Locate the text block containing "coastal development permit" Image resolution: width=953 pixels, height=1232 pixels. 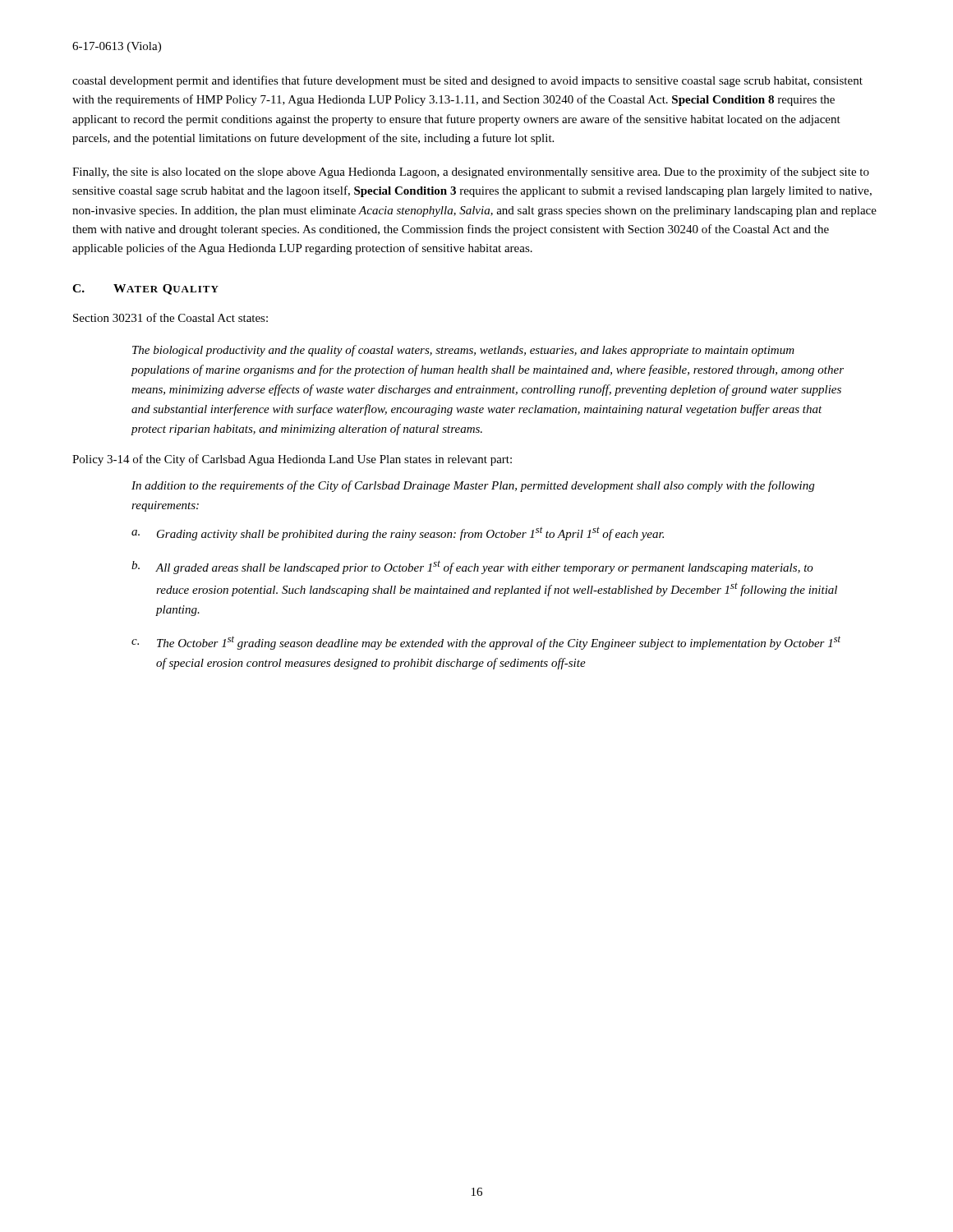467,109
